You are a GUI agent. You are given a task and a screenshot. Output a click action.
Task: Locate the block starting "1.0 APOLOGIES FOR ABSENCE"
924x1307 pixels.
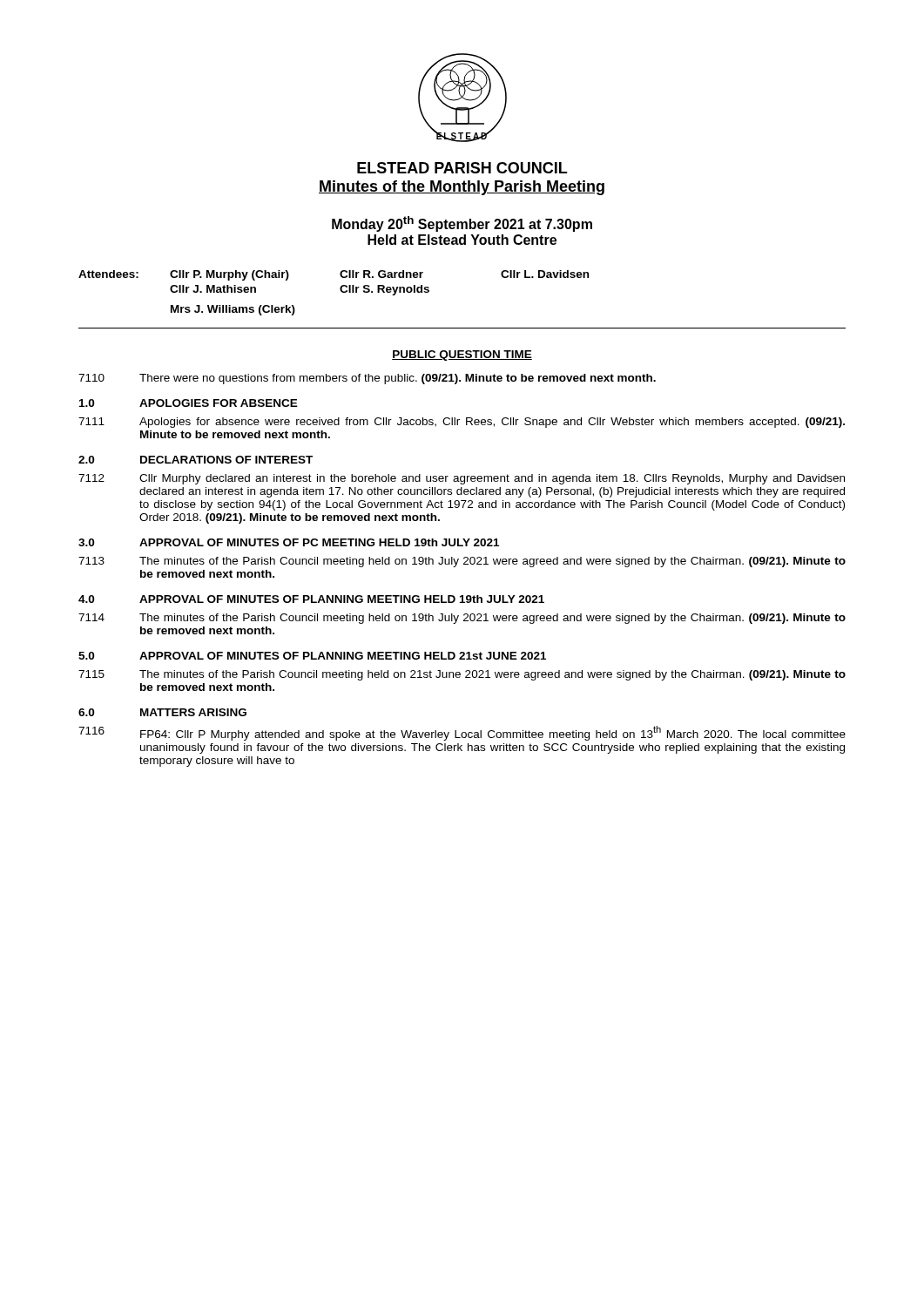(189, 403)
